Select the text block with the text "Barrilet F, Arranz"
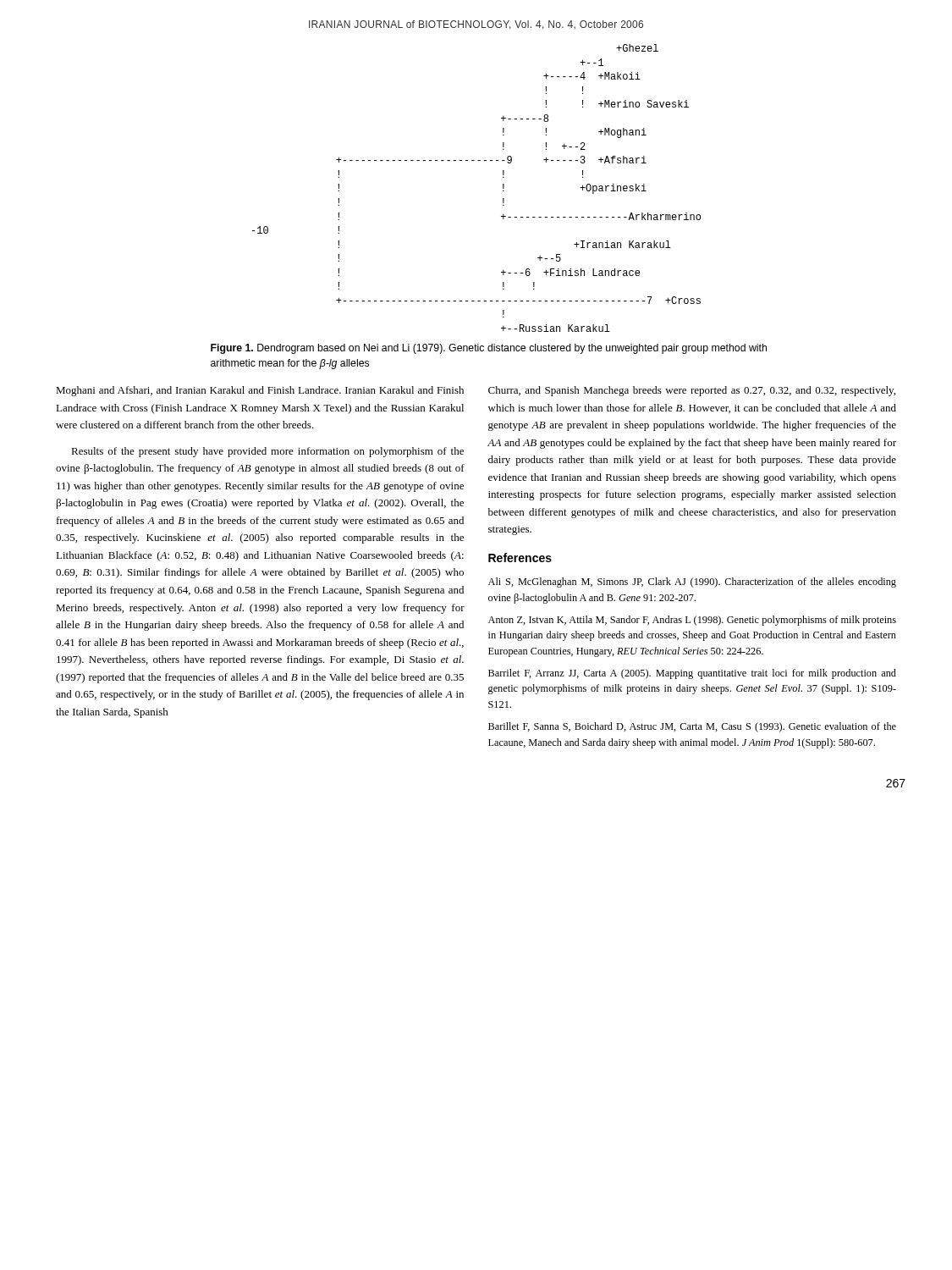Viewport: 952px width, 1270px height. (692, 689)
